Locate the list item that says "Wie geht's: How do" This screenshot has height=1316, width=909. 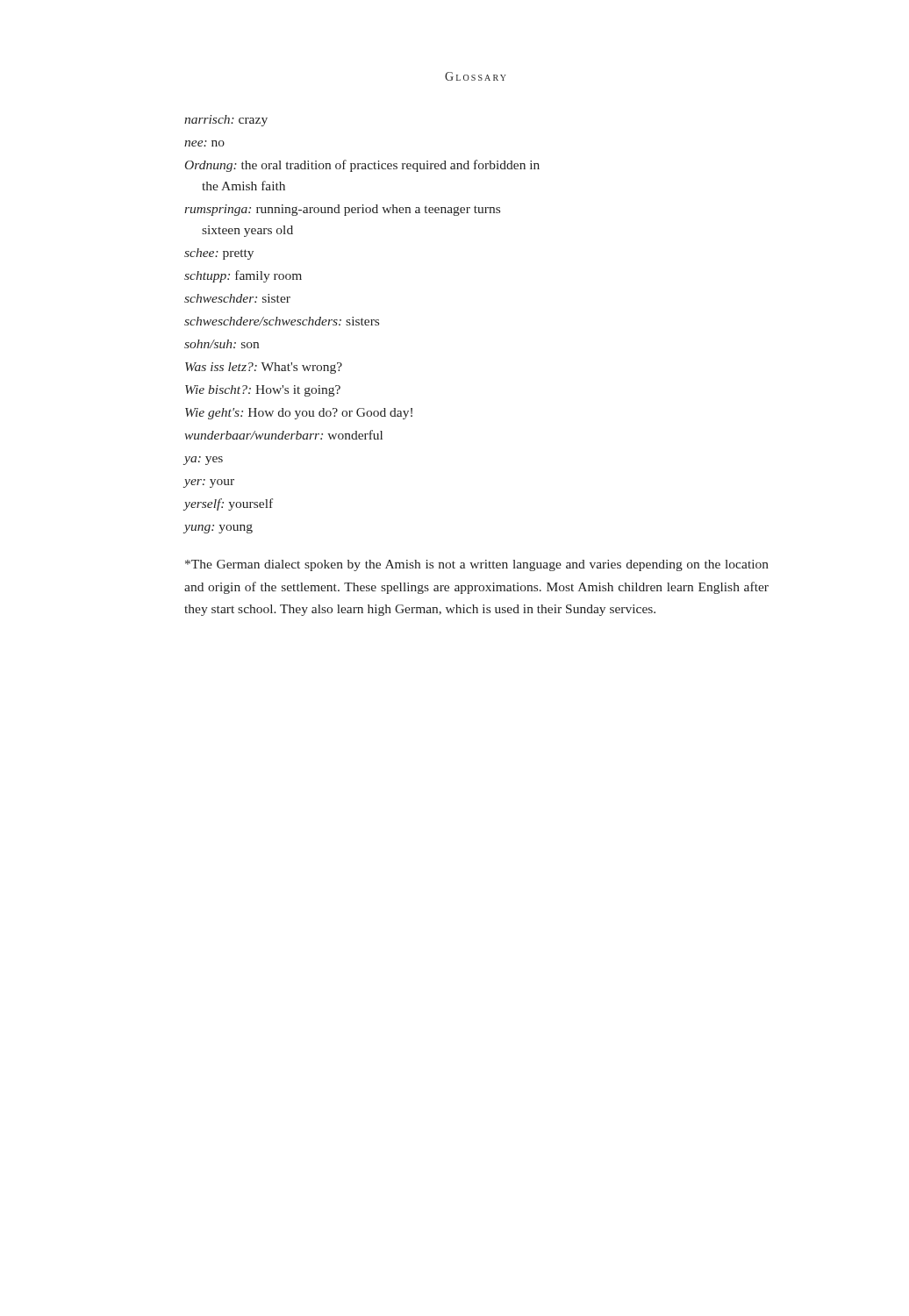tap(299, 412)
